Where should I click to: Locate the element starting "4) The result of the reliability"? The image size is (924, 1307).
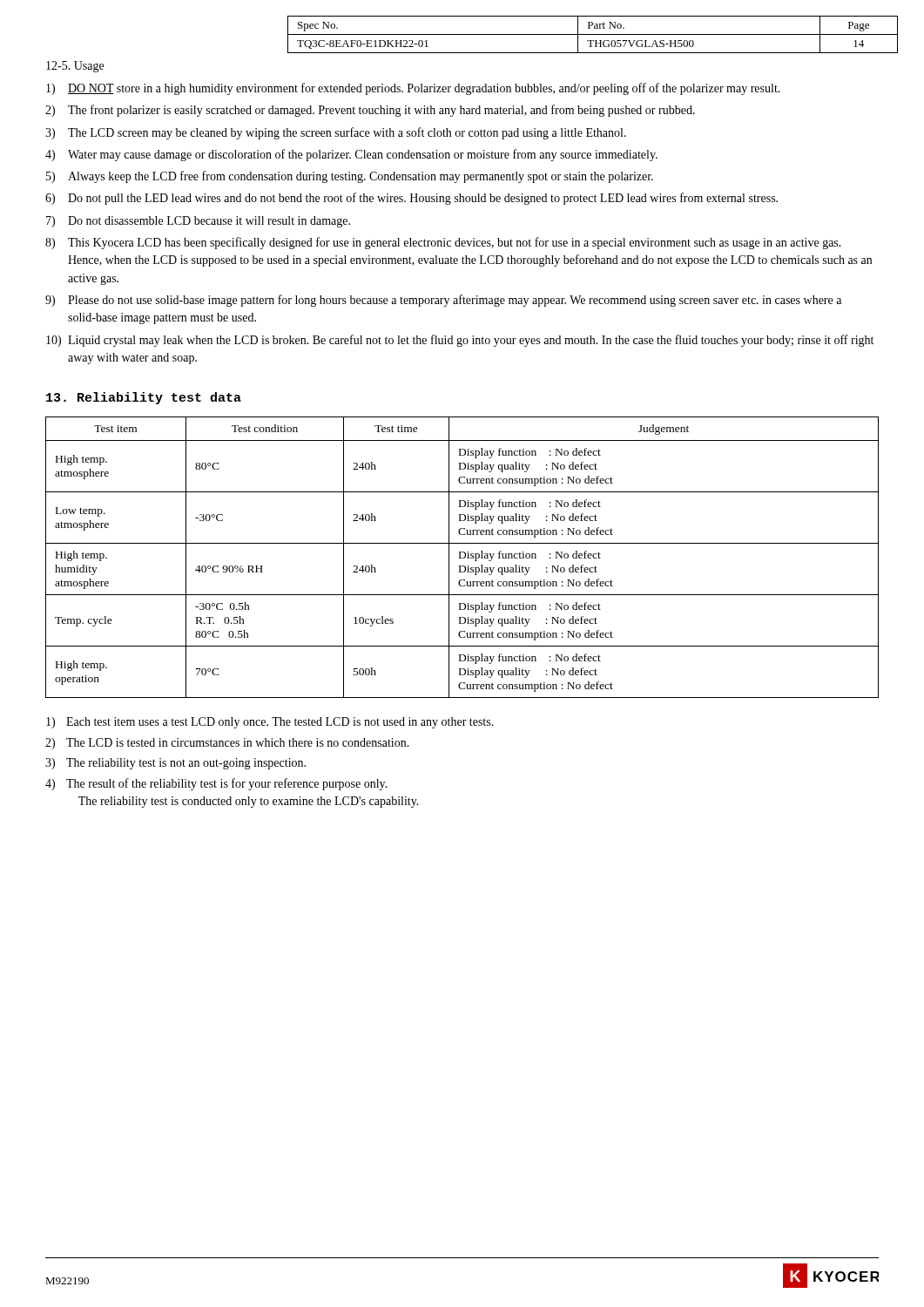pos(232,792)
